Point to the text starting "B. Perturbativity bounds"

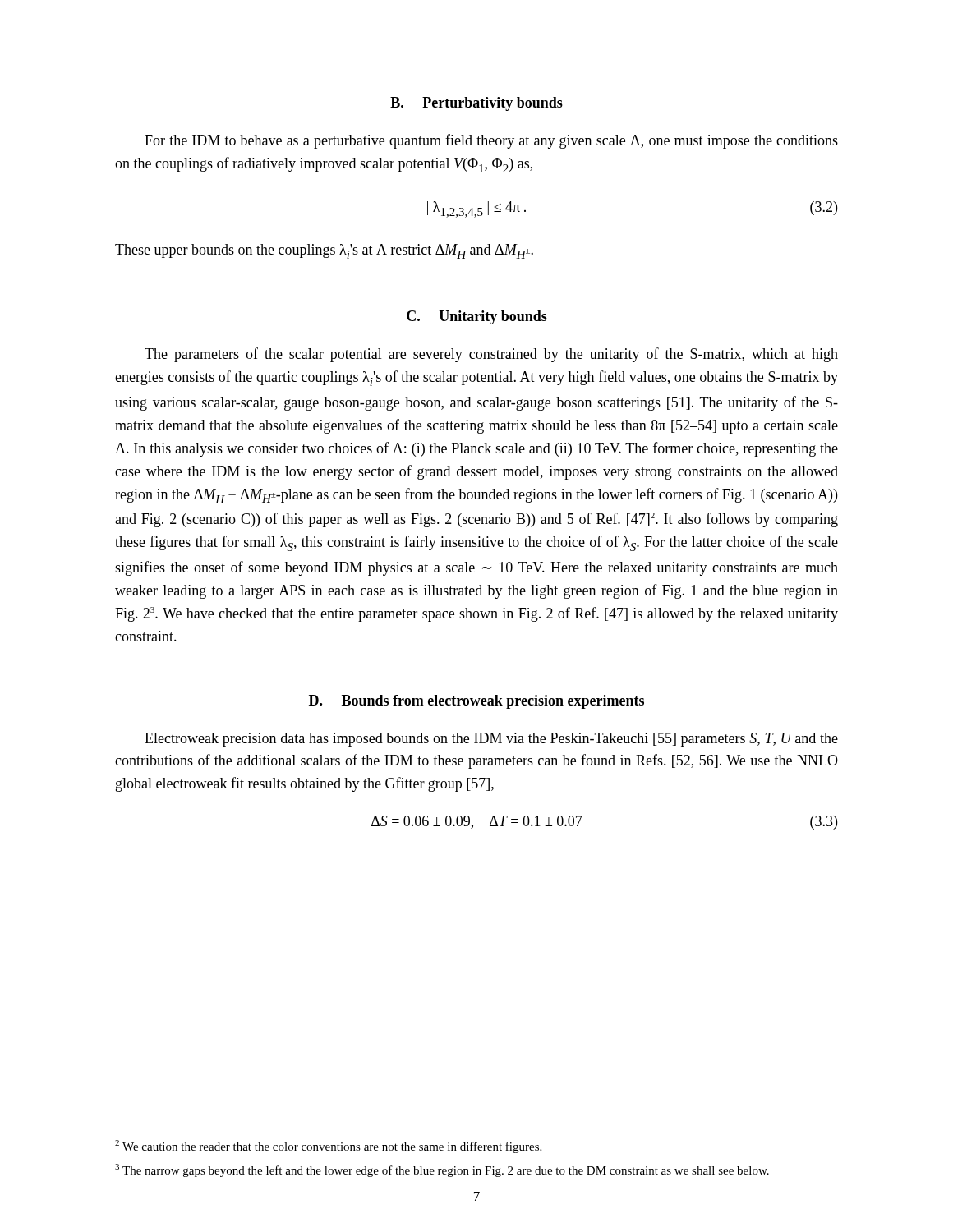[x=476, y=103]
